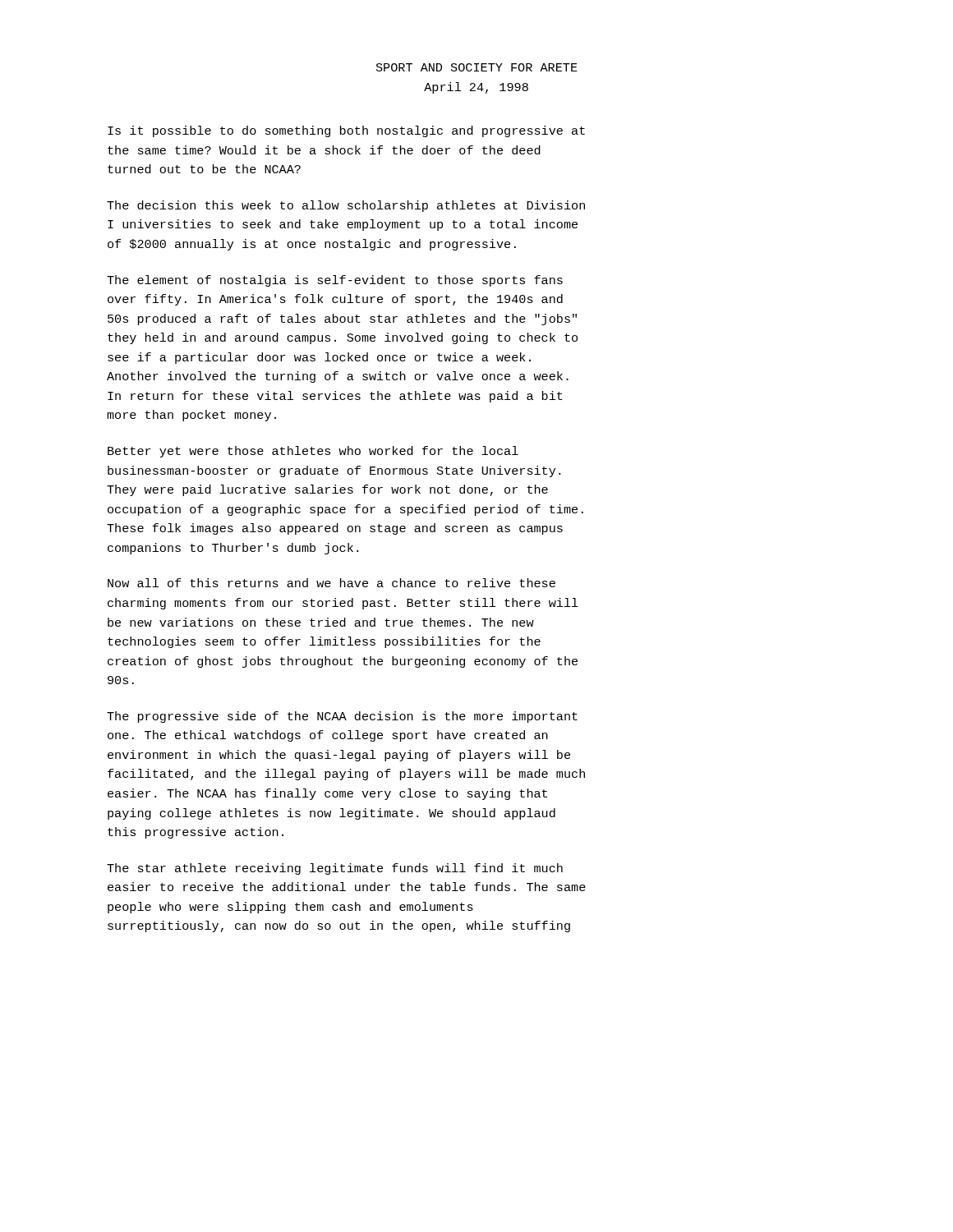The height and width of the screenshot is (1232, 953).
Task: Select the block starting "The decision this week to allow scholarship athletes"
Action: point(346,225)
